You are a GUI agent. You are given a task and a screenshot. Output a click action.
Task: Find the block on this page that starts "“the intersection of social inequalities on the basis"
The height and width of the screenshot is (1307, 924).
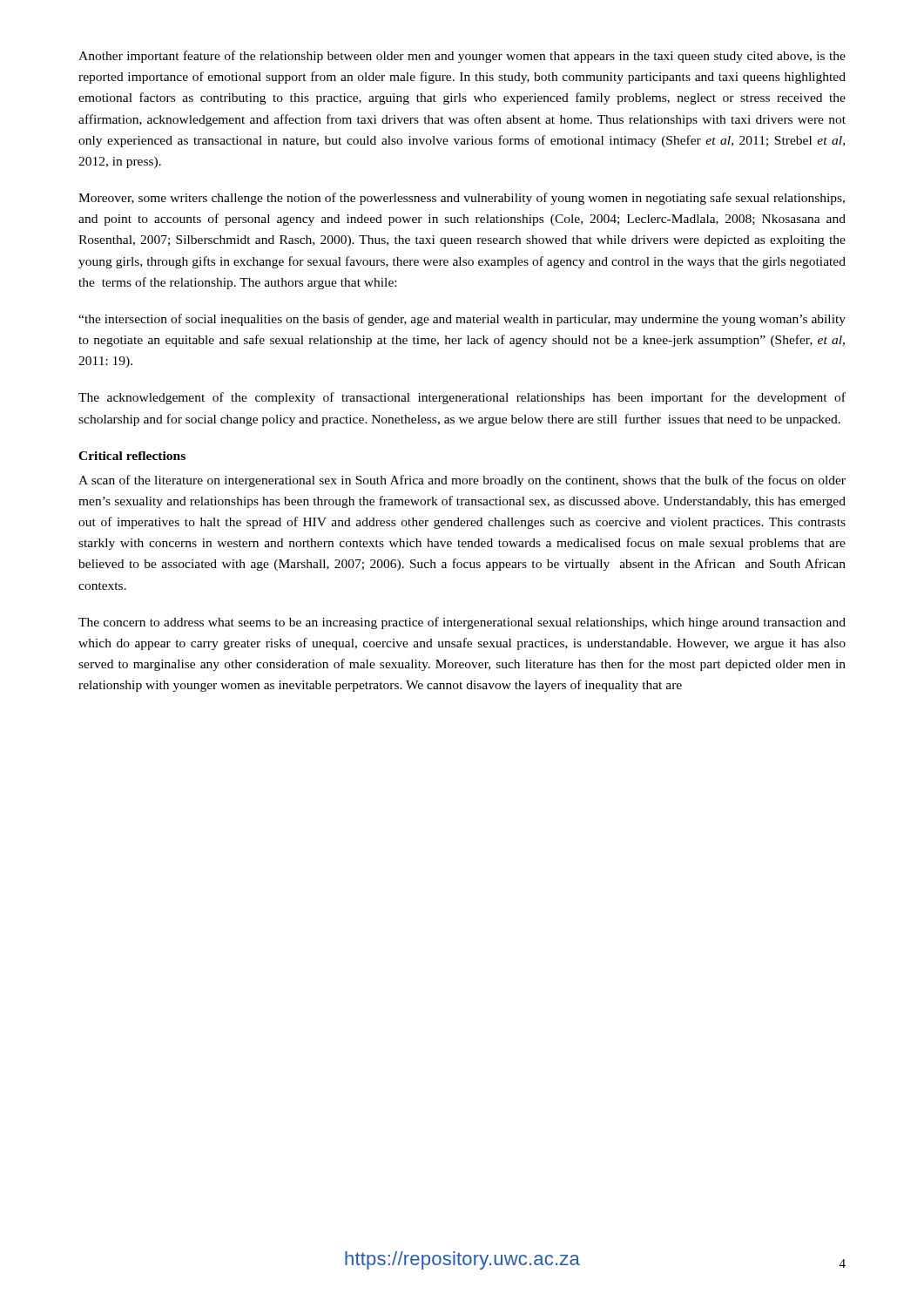pyautogui.click(x=462, y=339)
